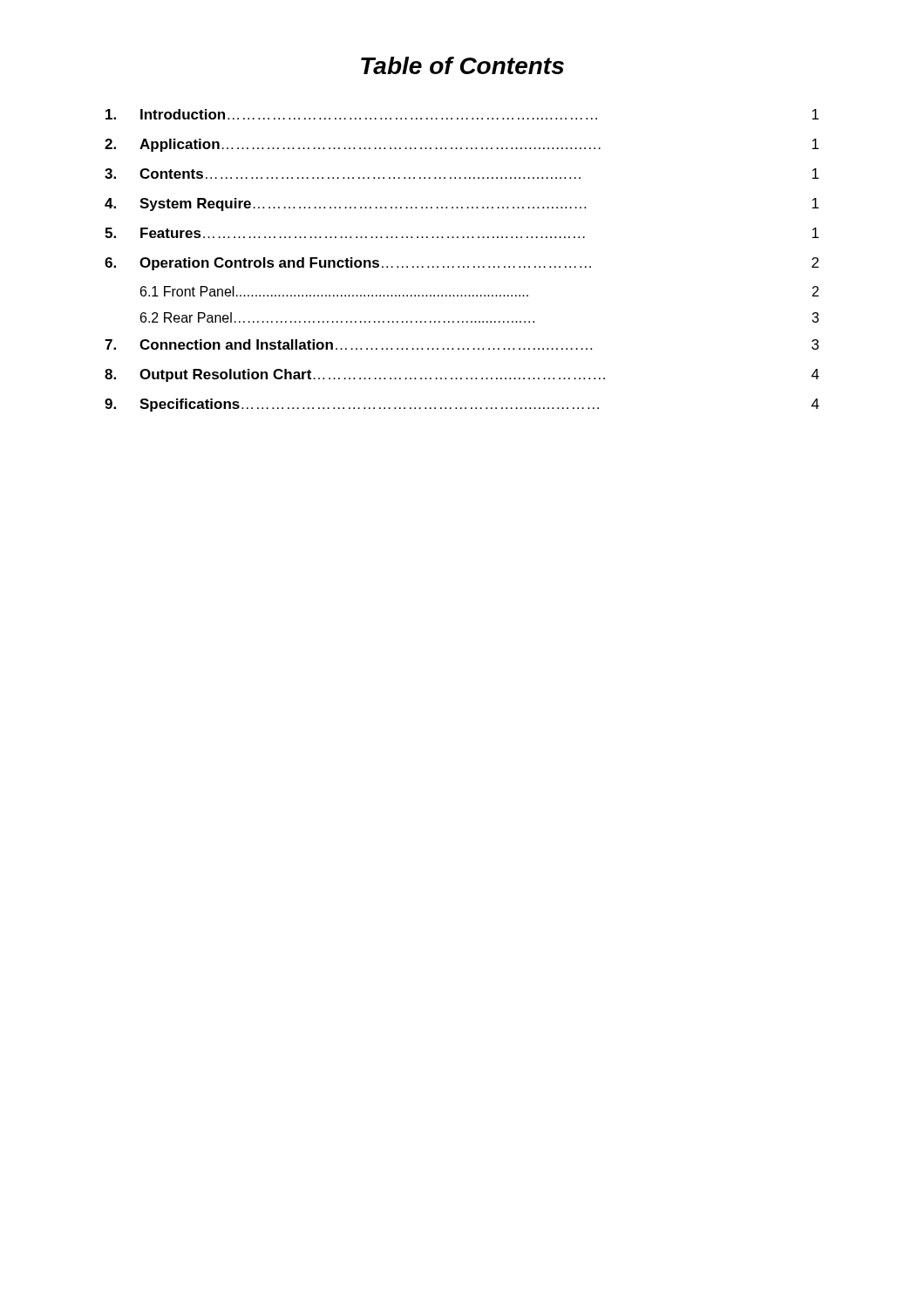
Task: Click on the list item that says "Introduction …………………………………………………….....……… 1"
Action: [462, 115]
